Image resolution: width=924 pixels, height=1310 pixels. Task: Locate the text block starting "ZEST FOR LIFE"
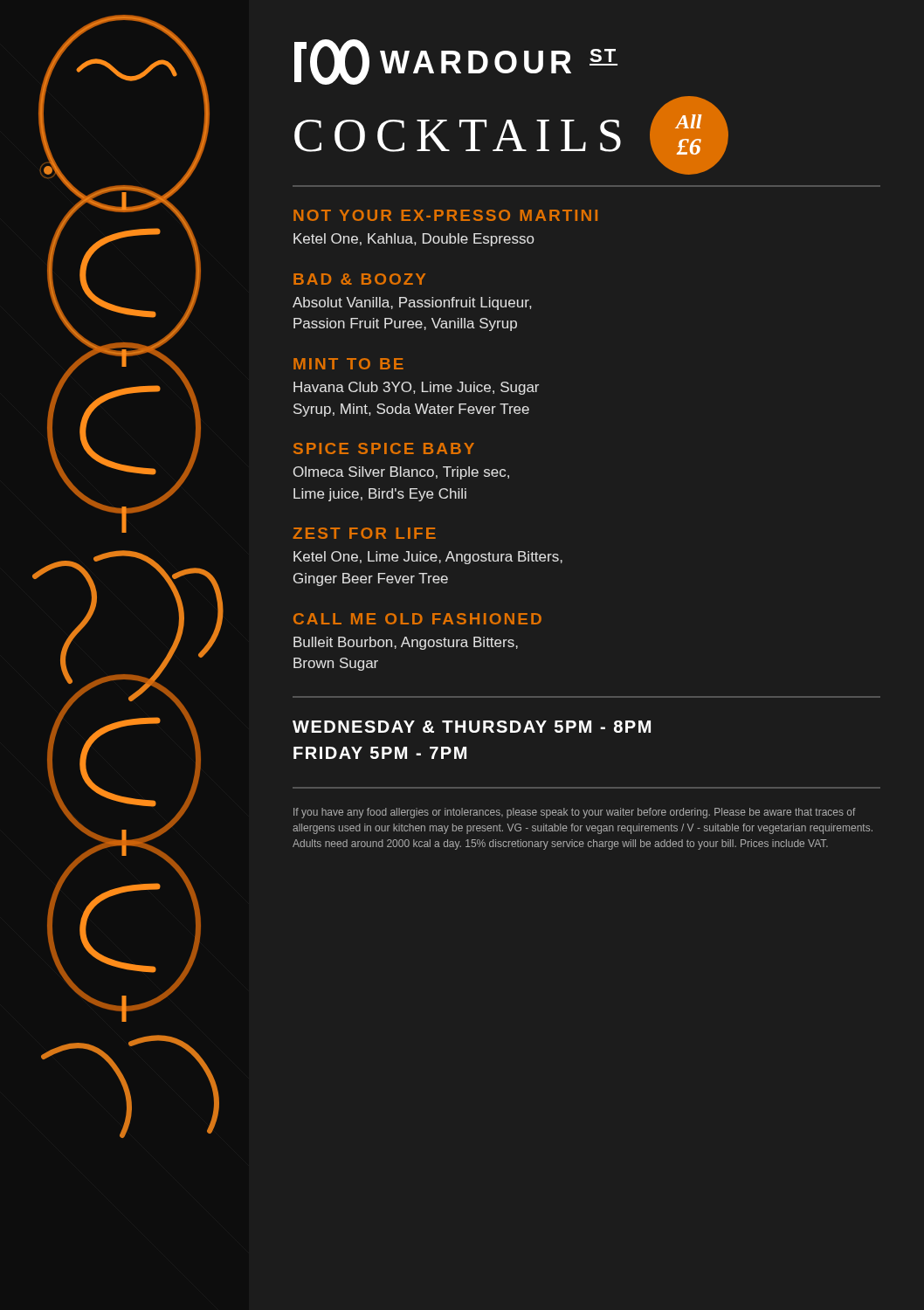pyautogui.click(x=365, y=534)
